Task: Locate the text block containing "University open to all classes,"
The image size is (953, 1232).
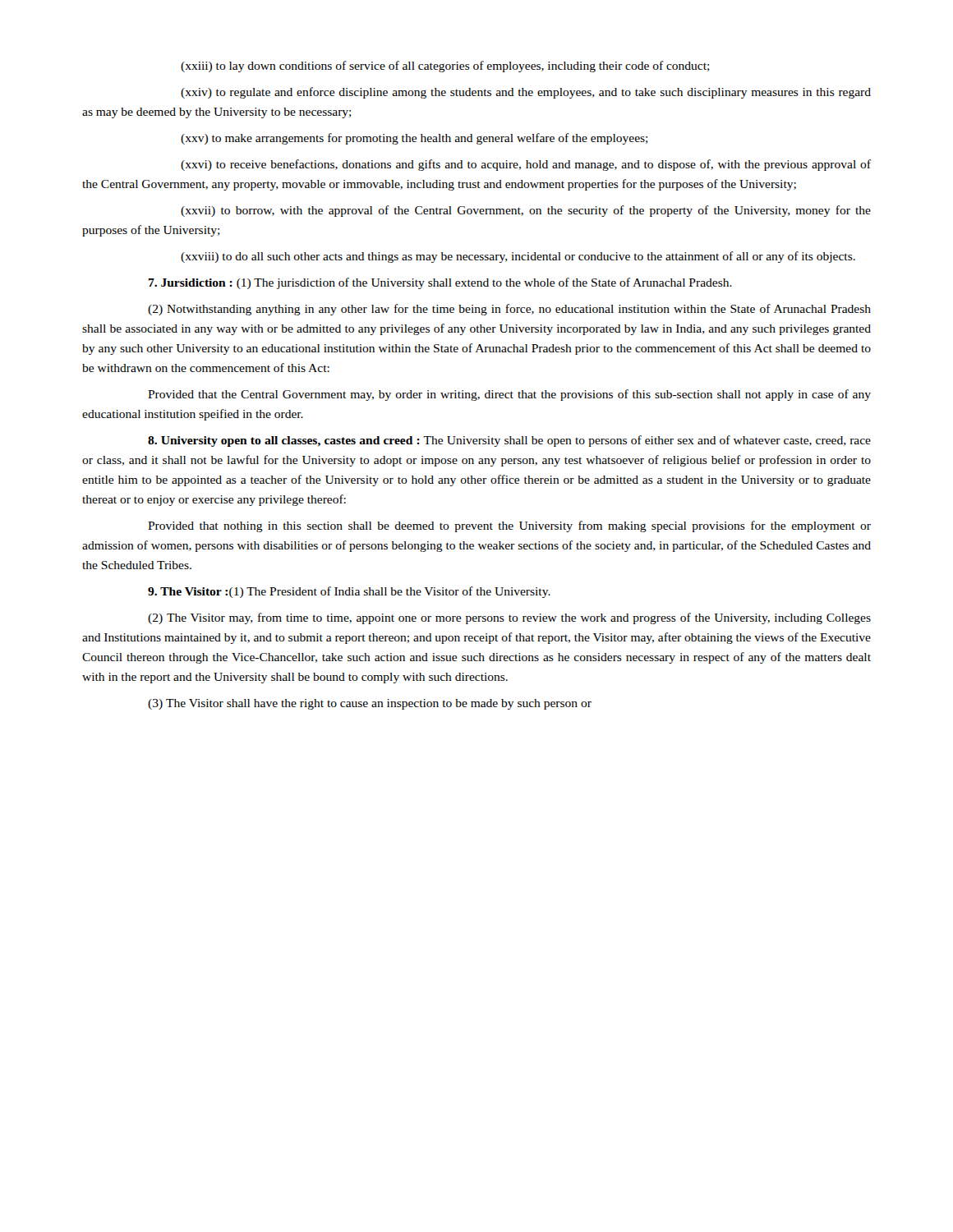Action: [x=476, y=470]
